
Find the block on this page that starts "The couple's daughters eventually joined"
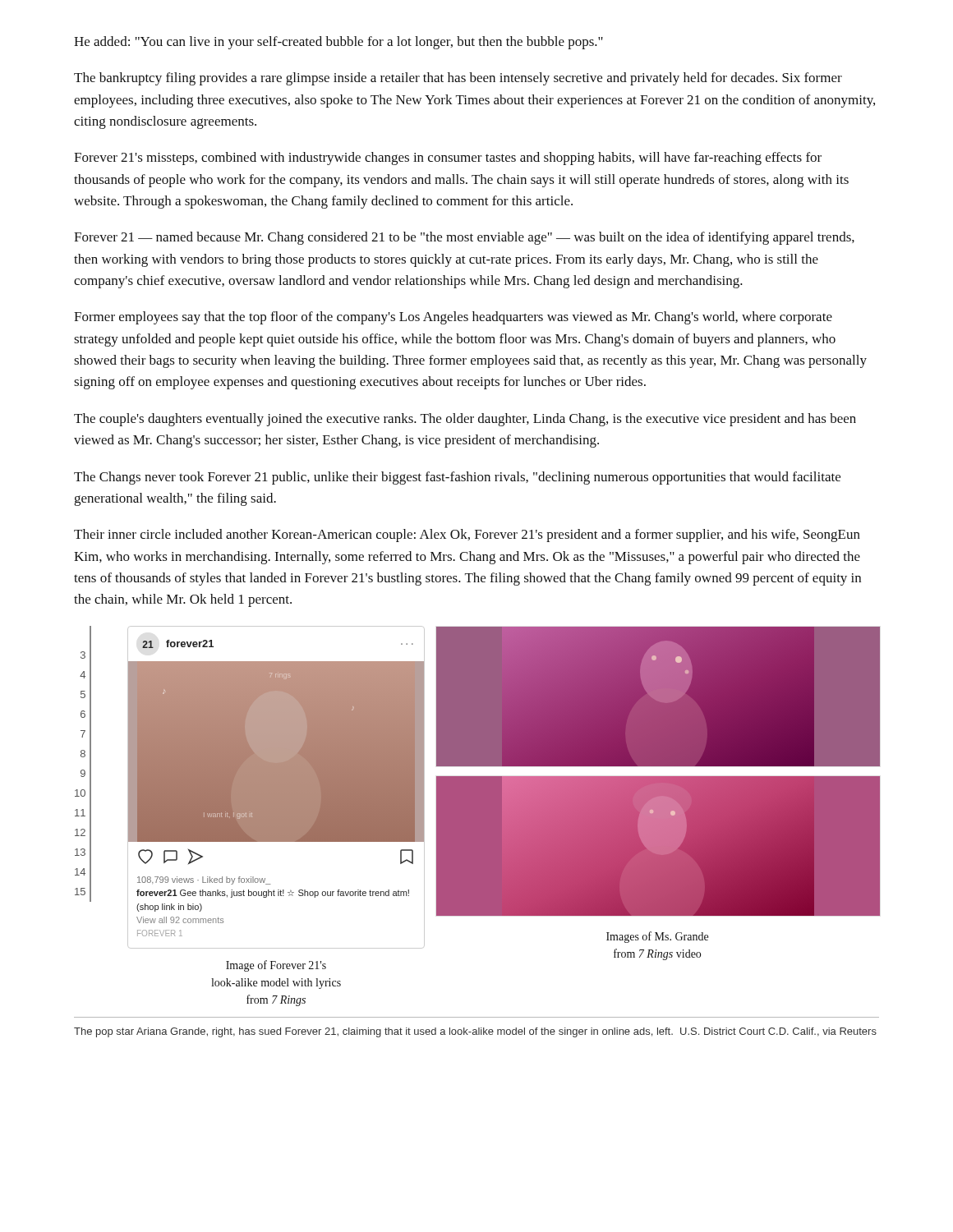465,429
